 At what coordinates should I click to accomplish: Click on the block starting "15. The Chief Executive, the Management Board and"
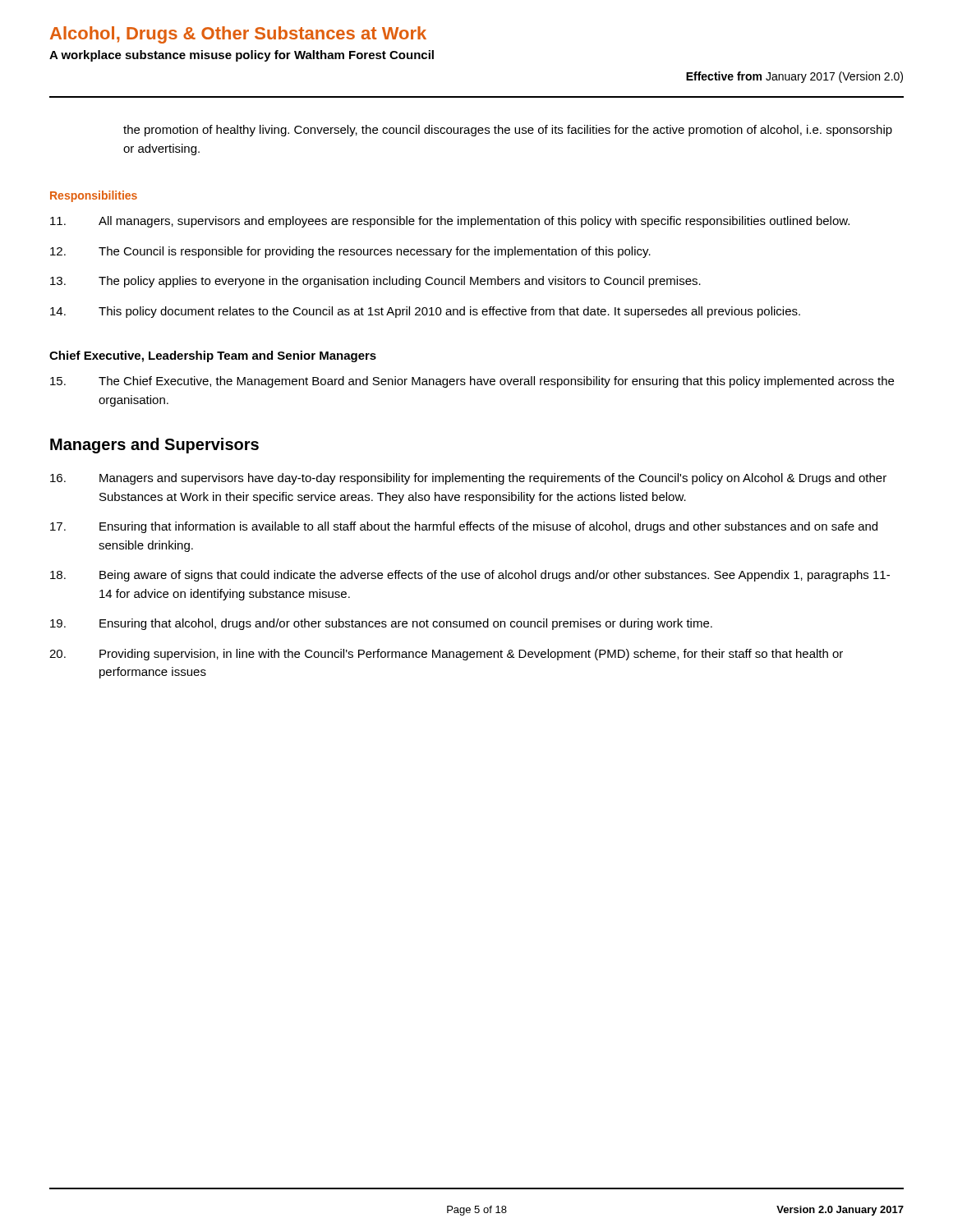(476, 391)
